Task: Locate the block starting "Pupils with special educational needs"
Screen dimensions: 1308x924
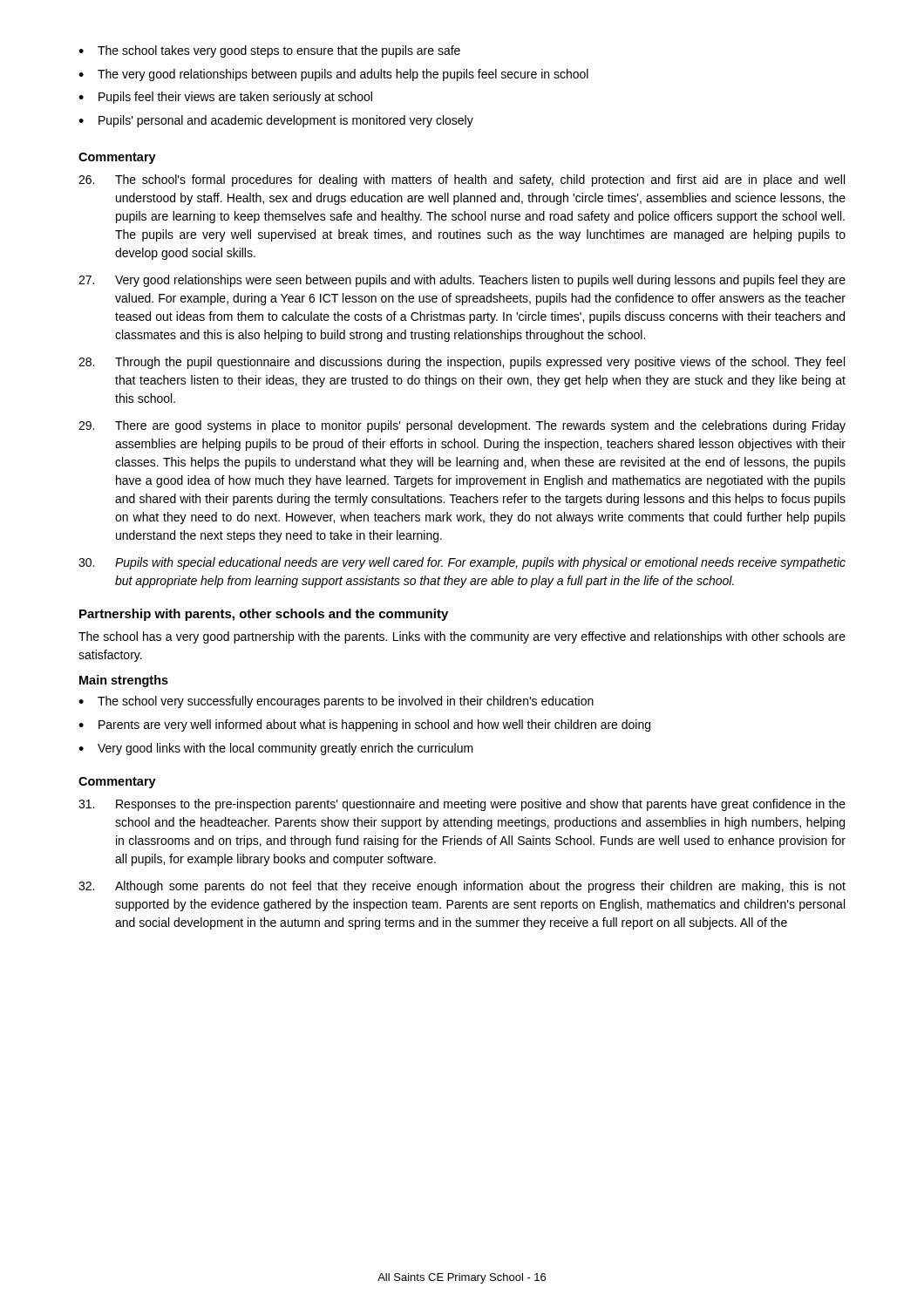Action: [x=462, y=572]
